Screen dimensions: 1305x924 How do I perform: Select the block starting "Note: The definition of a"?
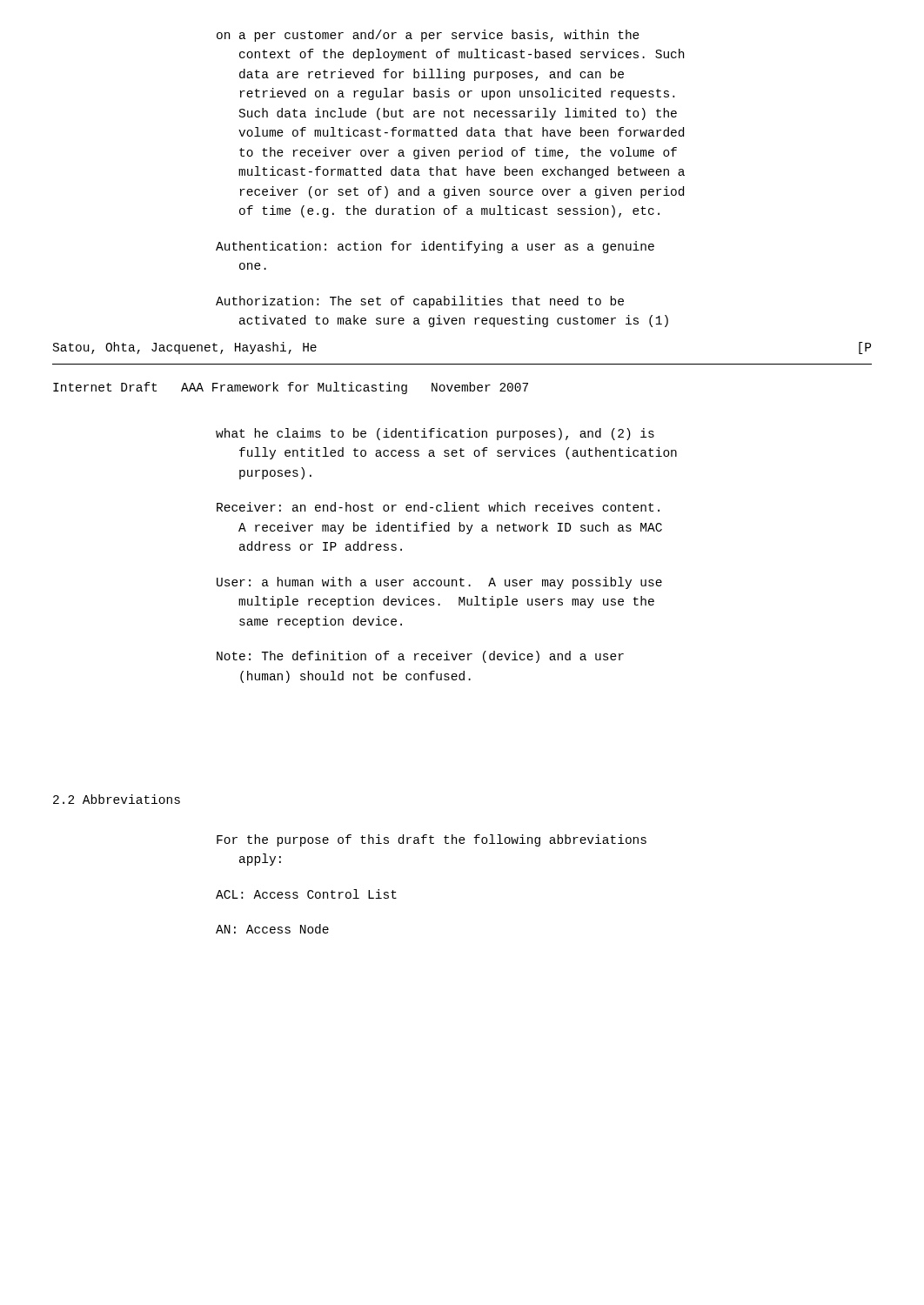pos(544,667)
